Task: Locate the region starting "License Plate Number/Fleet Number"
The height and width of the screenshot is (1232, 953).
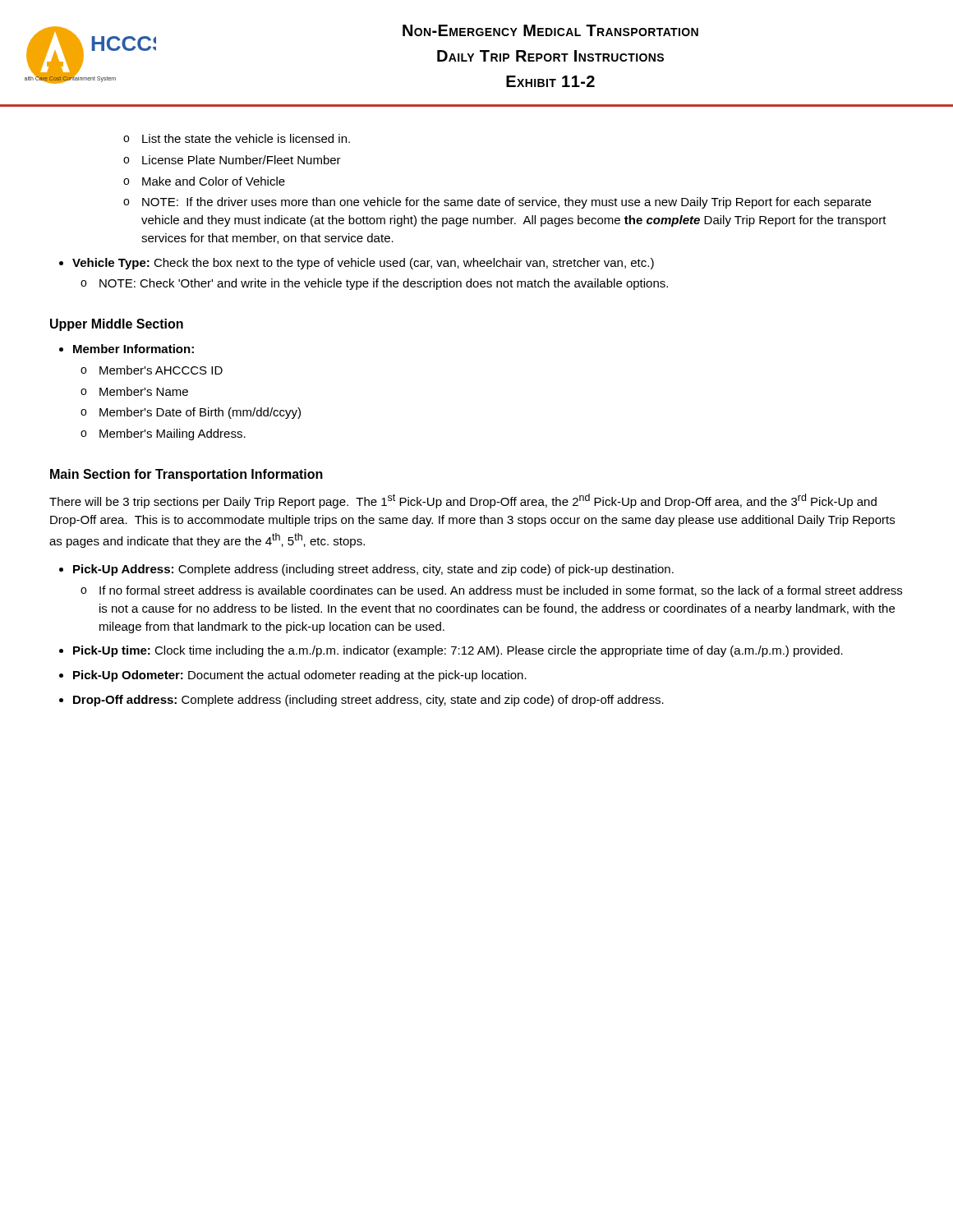Action: (241, 160)
